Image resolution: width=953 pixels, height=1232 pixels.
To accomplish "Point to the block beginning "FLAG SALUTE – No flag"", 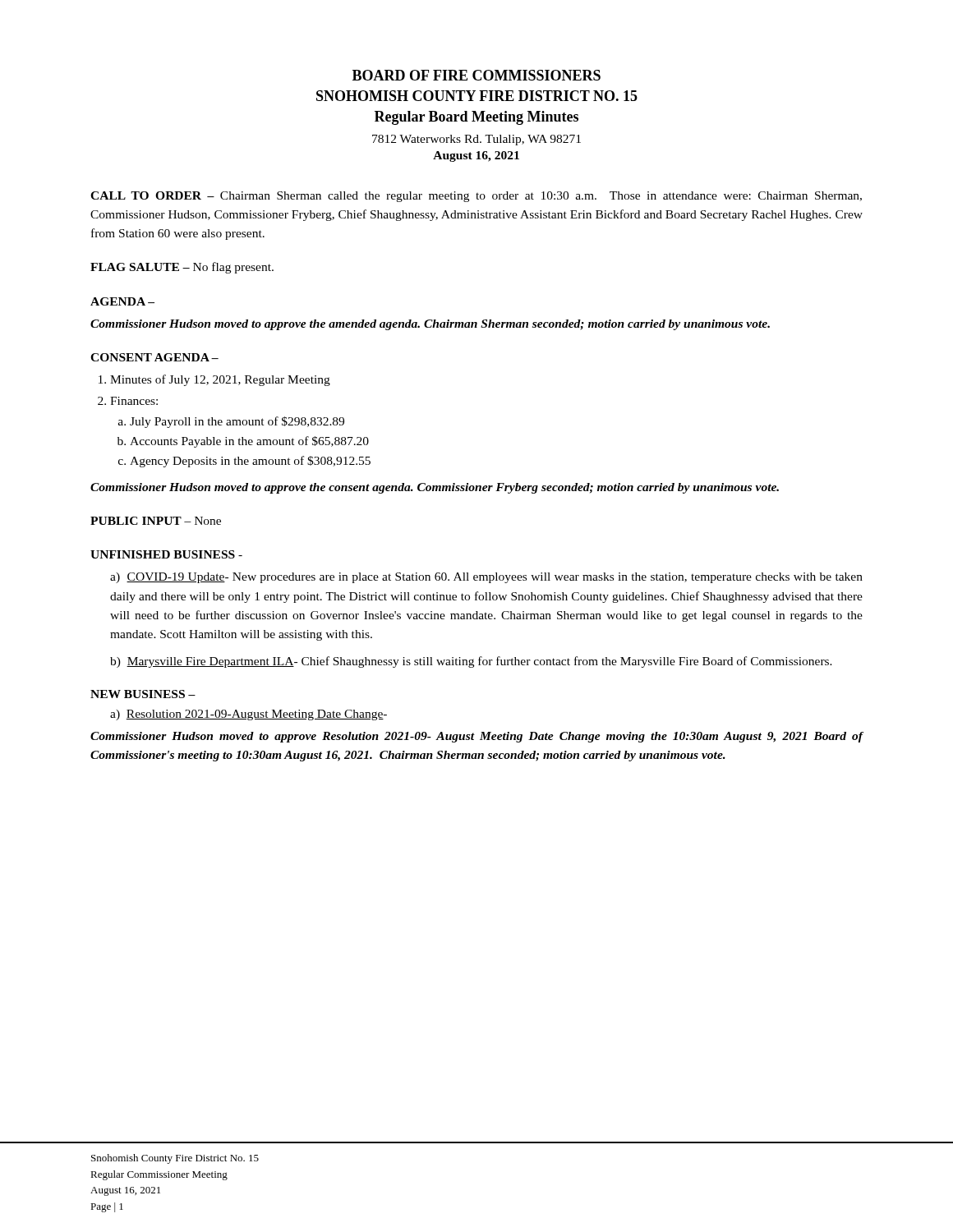I will pyautogui.click(x=182, y=268).
